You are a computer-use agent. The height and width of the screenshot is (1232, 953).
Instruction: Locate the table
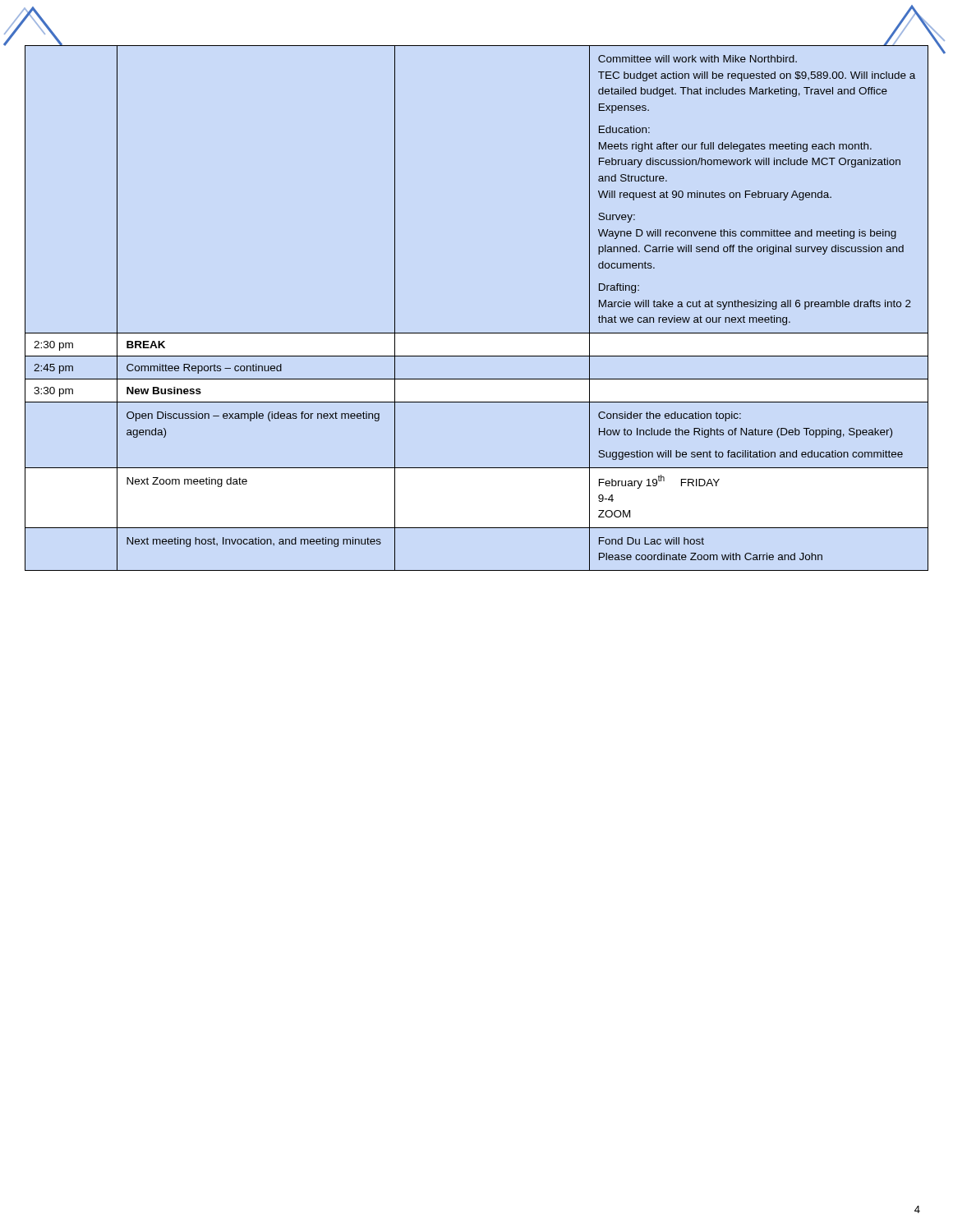476,308
